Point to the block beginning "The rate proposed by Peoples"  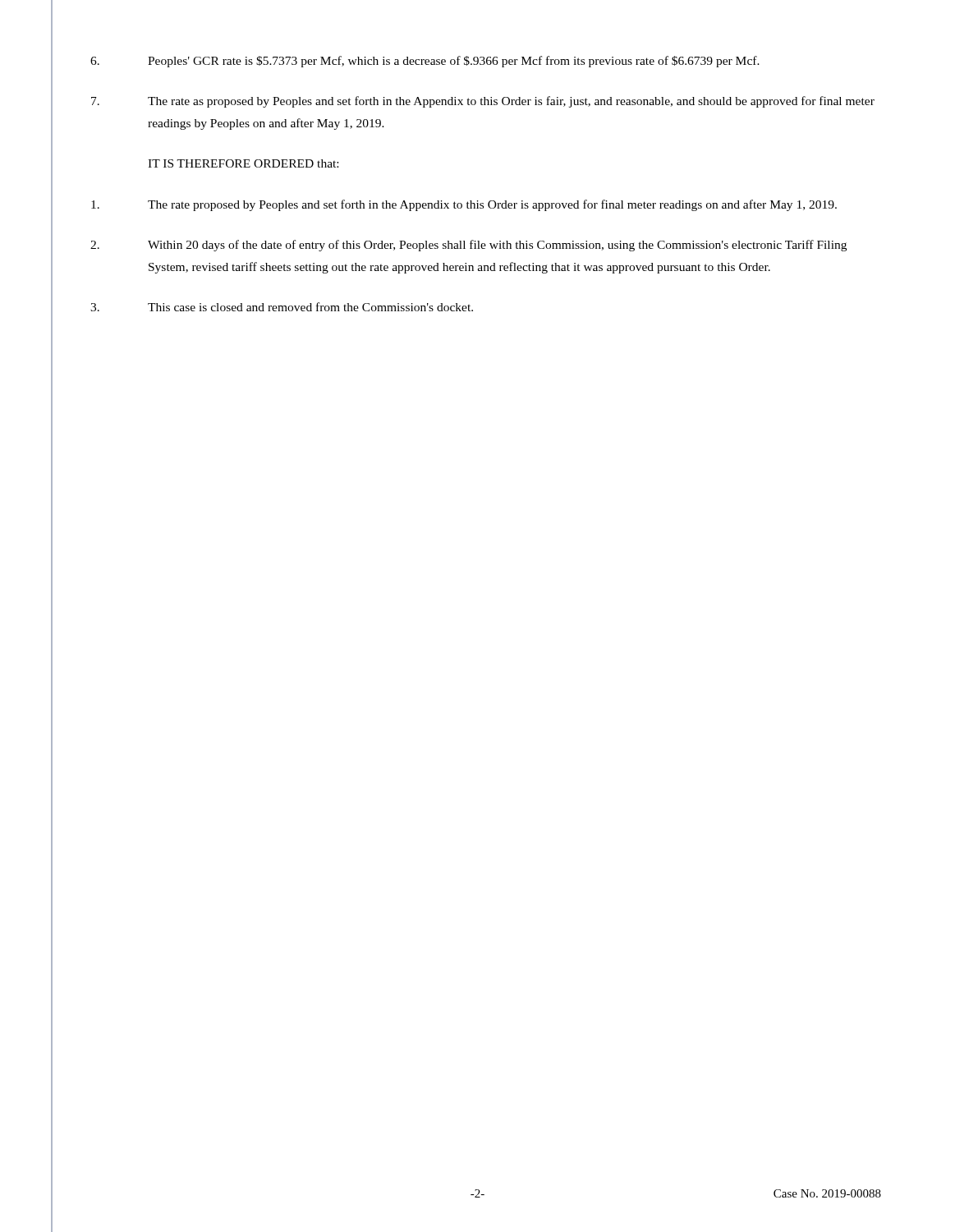[486, 204]
